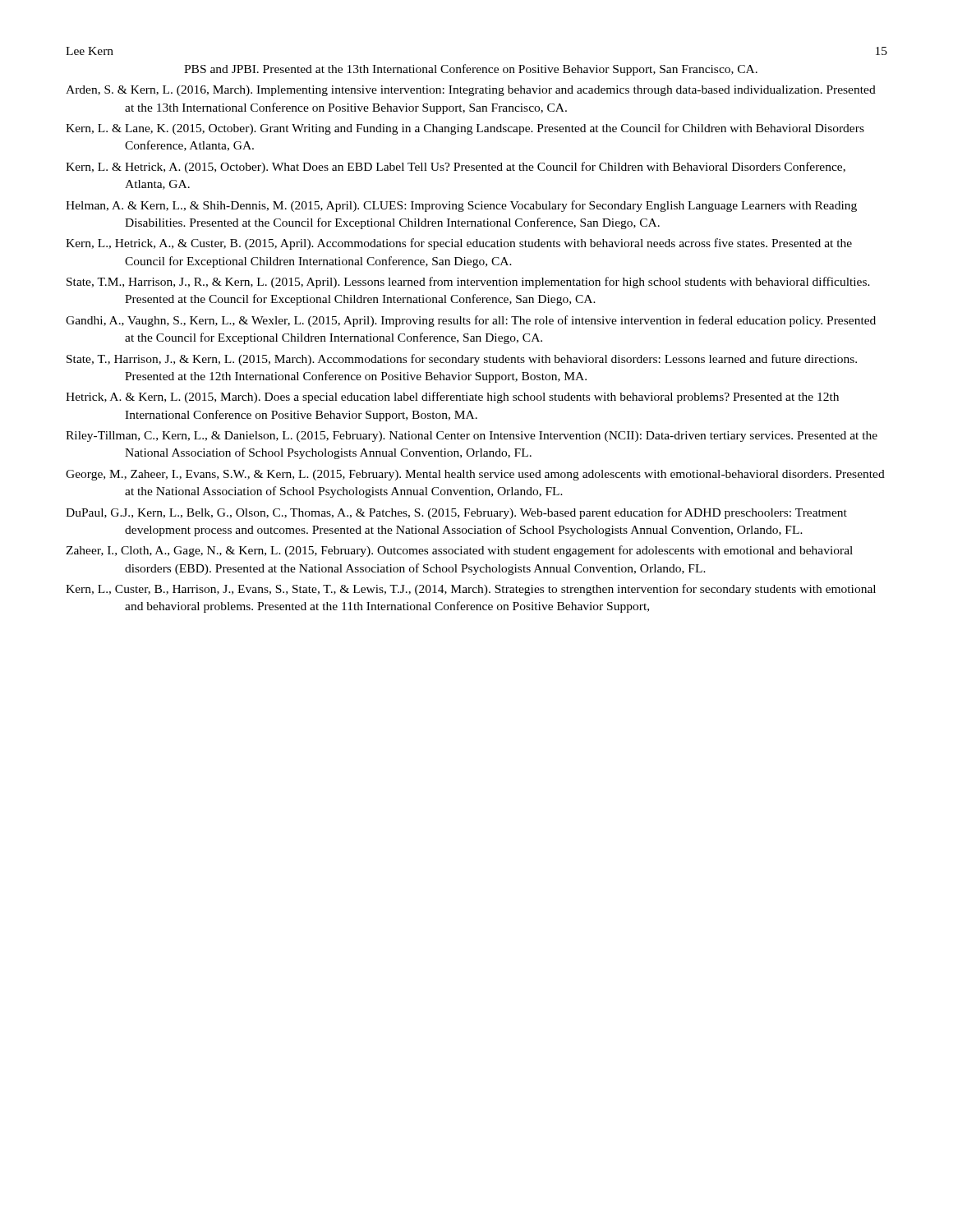Locate the block starting "State, T., Harrison, J., & Kern, L. (2015,"
953x1232 pixels.
(462, 367)
